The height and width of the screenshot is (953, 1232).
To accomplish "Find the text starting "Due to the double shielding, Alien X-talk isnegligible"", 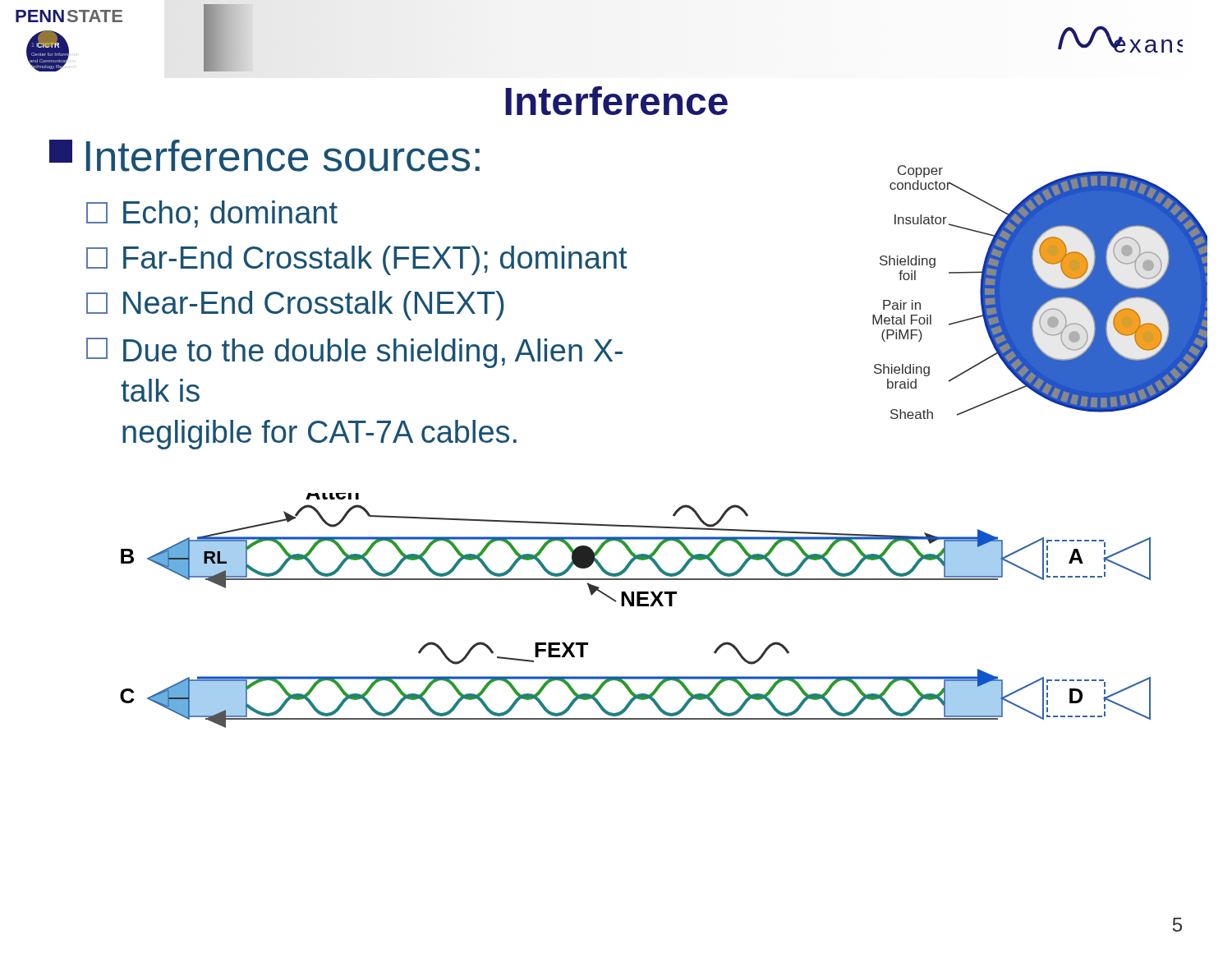I will 354,353.
